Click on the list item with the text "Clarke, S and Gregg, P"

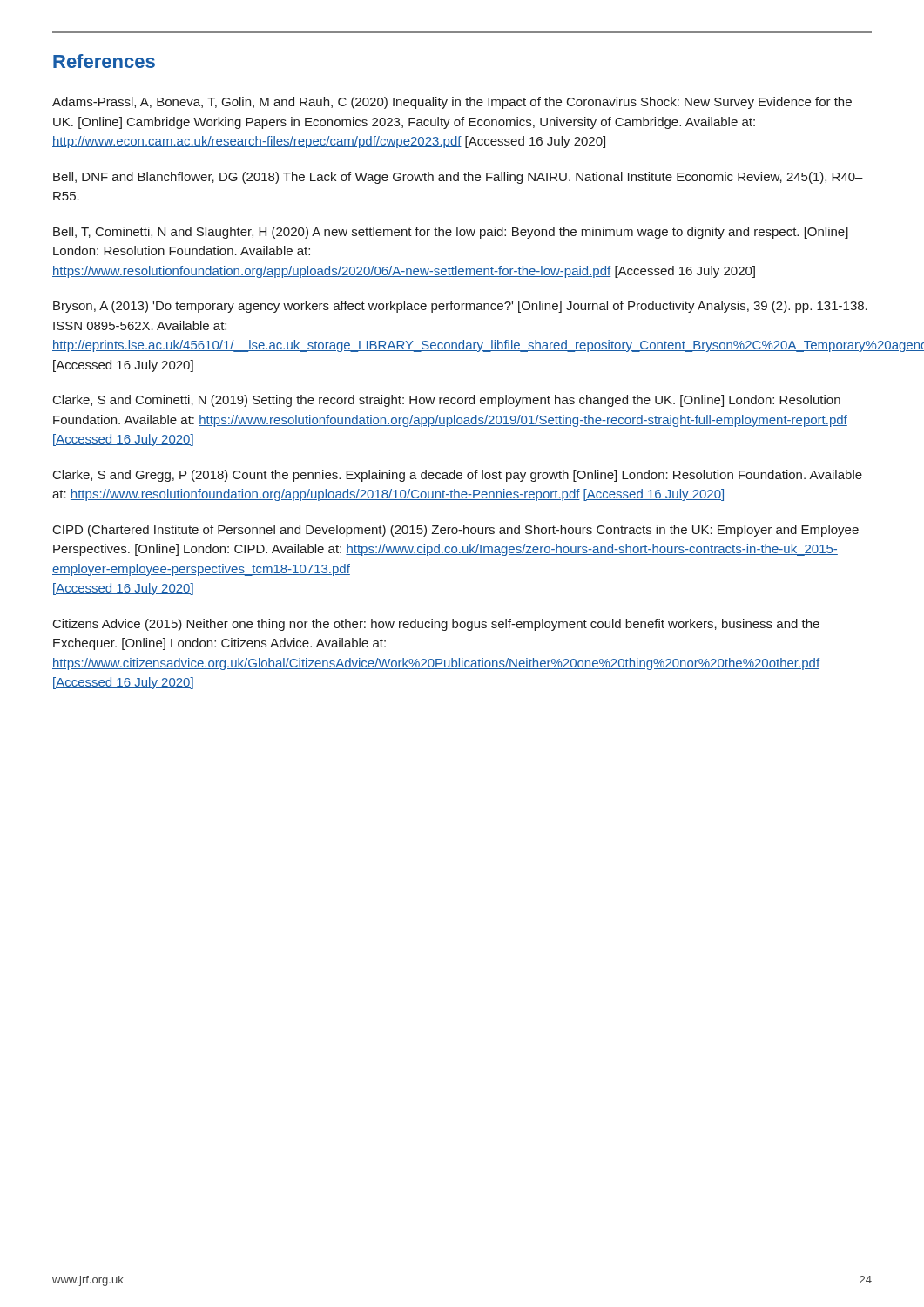point(457,484)
